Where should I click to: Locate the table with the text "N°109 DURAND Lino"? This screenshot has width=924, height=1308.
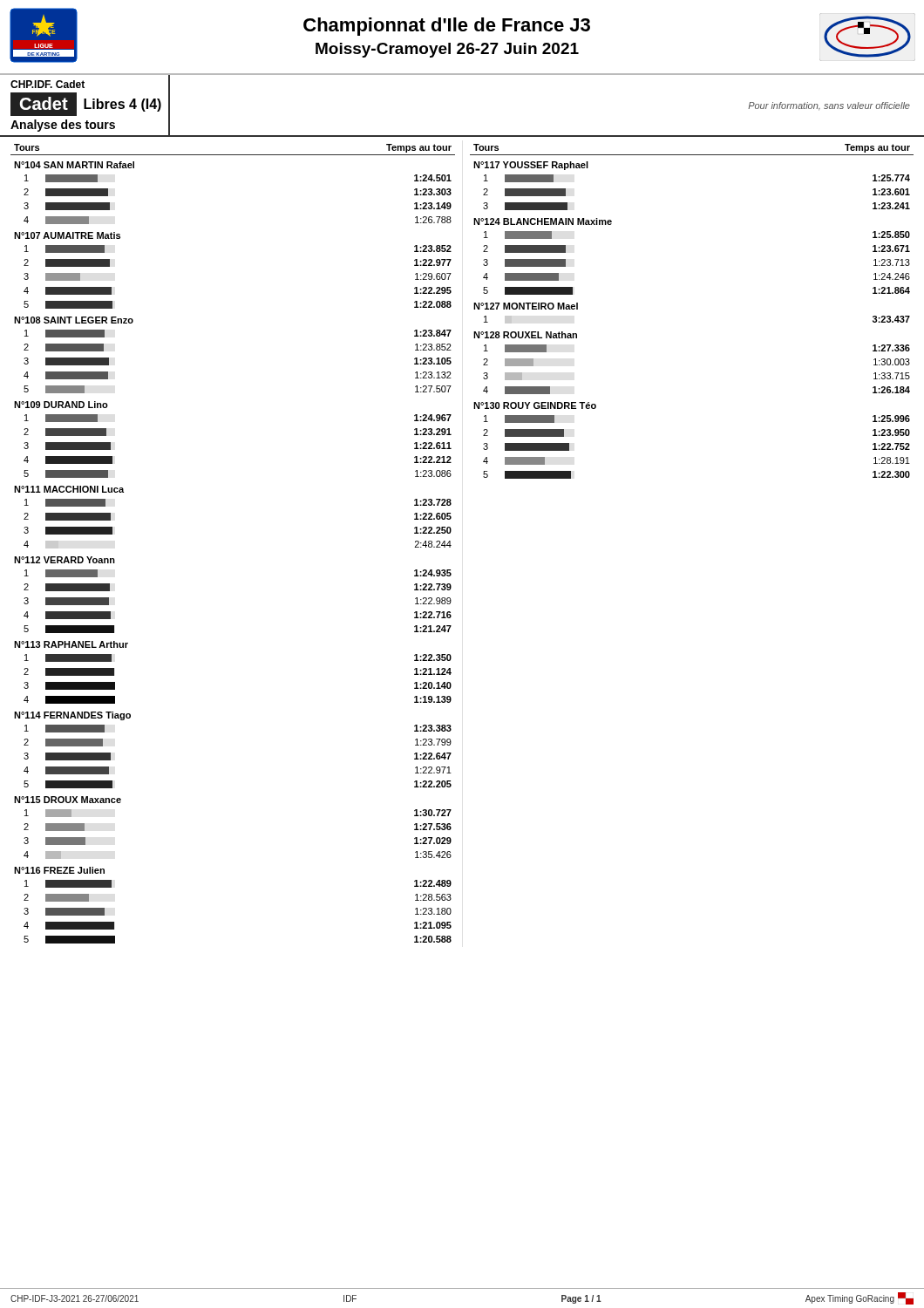(x=233, y=439)
